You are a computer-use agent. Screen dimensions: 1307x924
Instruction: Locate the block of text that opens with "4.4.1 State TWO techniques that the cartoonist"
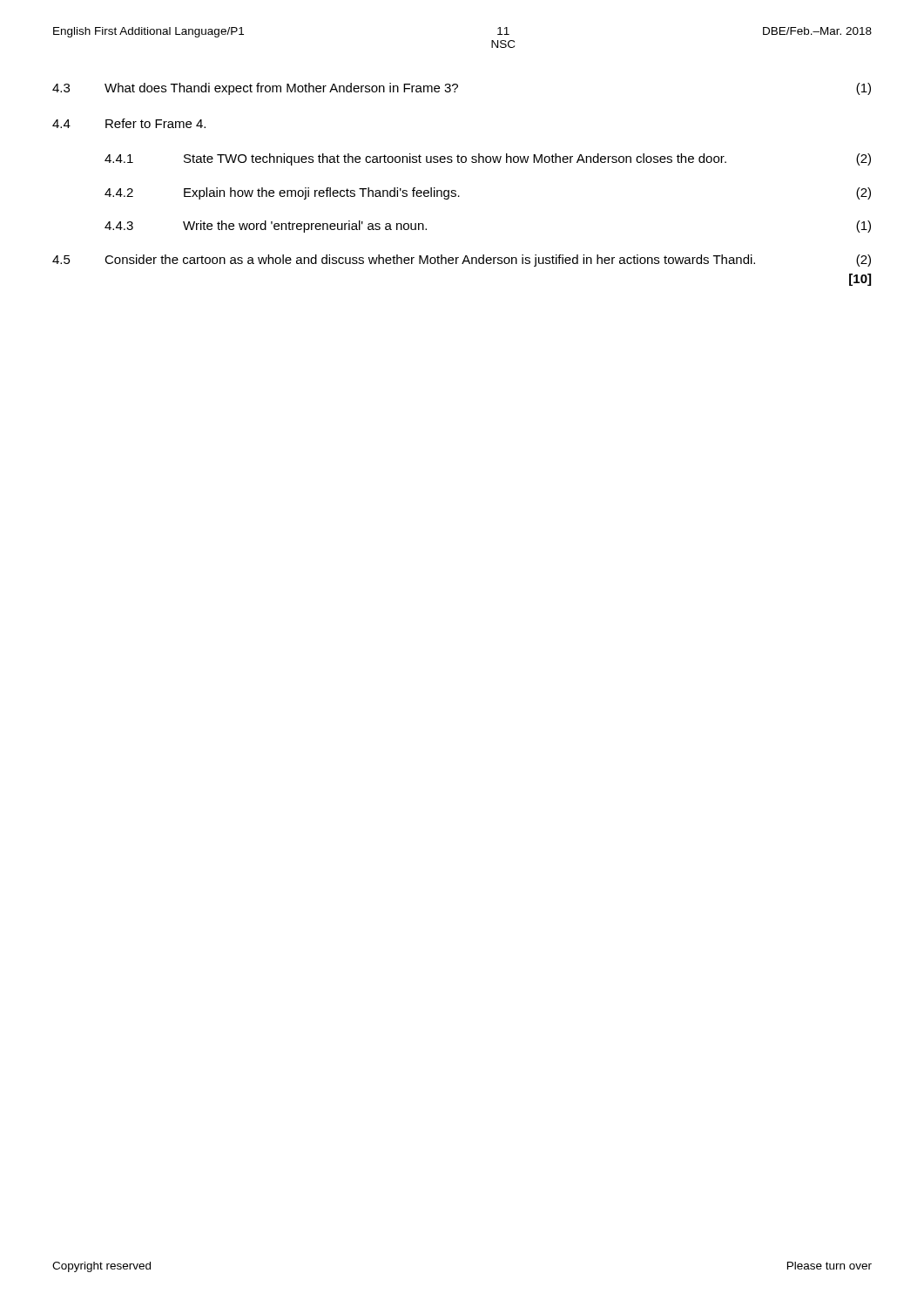click(x=488, y=159)
